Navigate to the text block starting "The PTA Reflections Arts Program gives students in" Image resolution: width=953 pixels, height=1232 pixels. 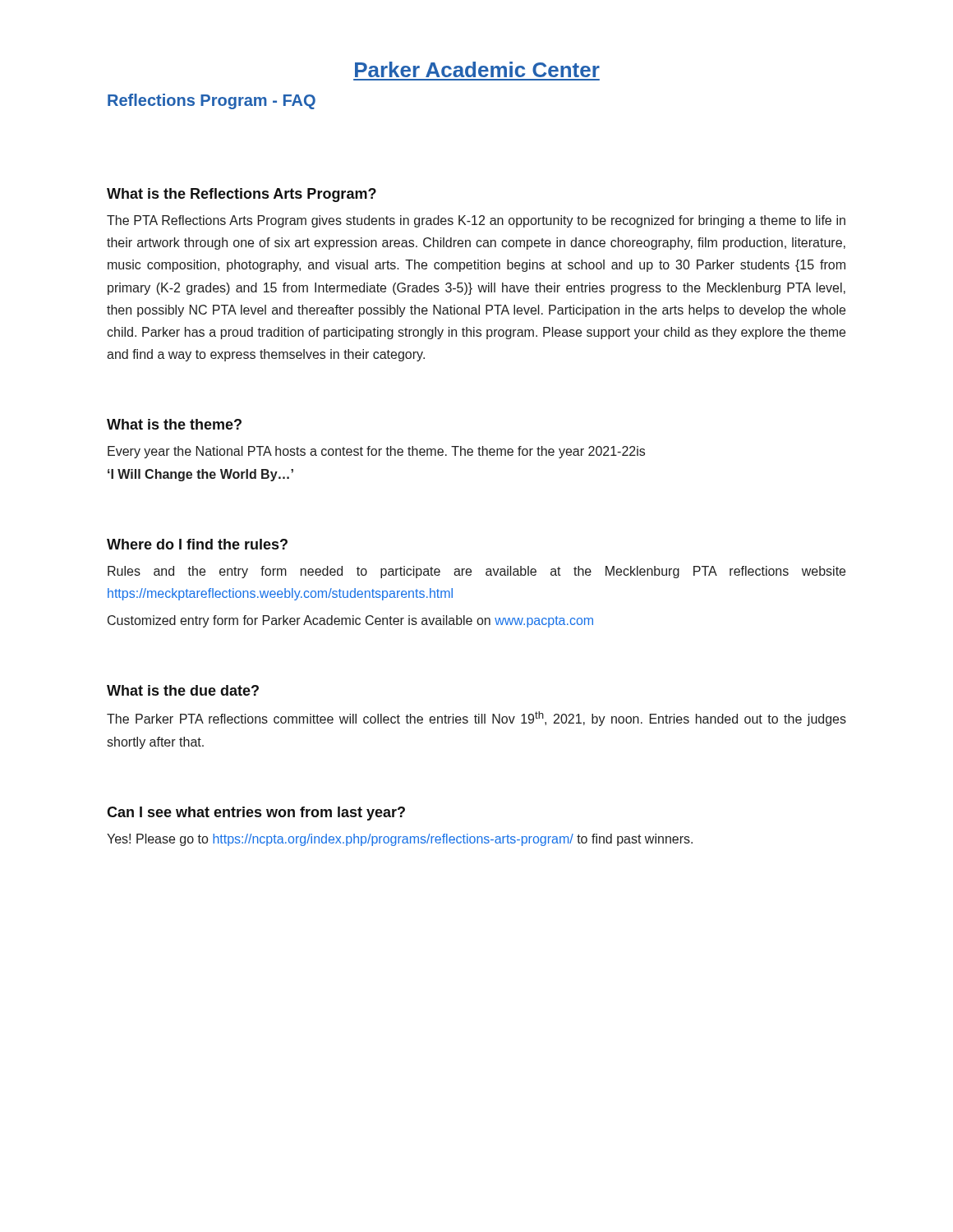tap(476, 287)
